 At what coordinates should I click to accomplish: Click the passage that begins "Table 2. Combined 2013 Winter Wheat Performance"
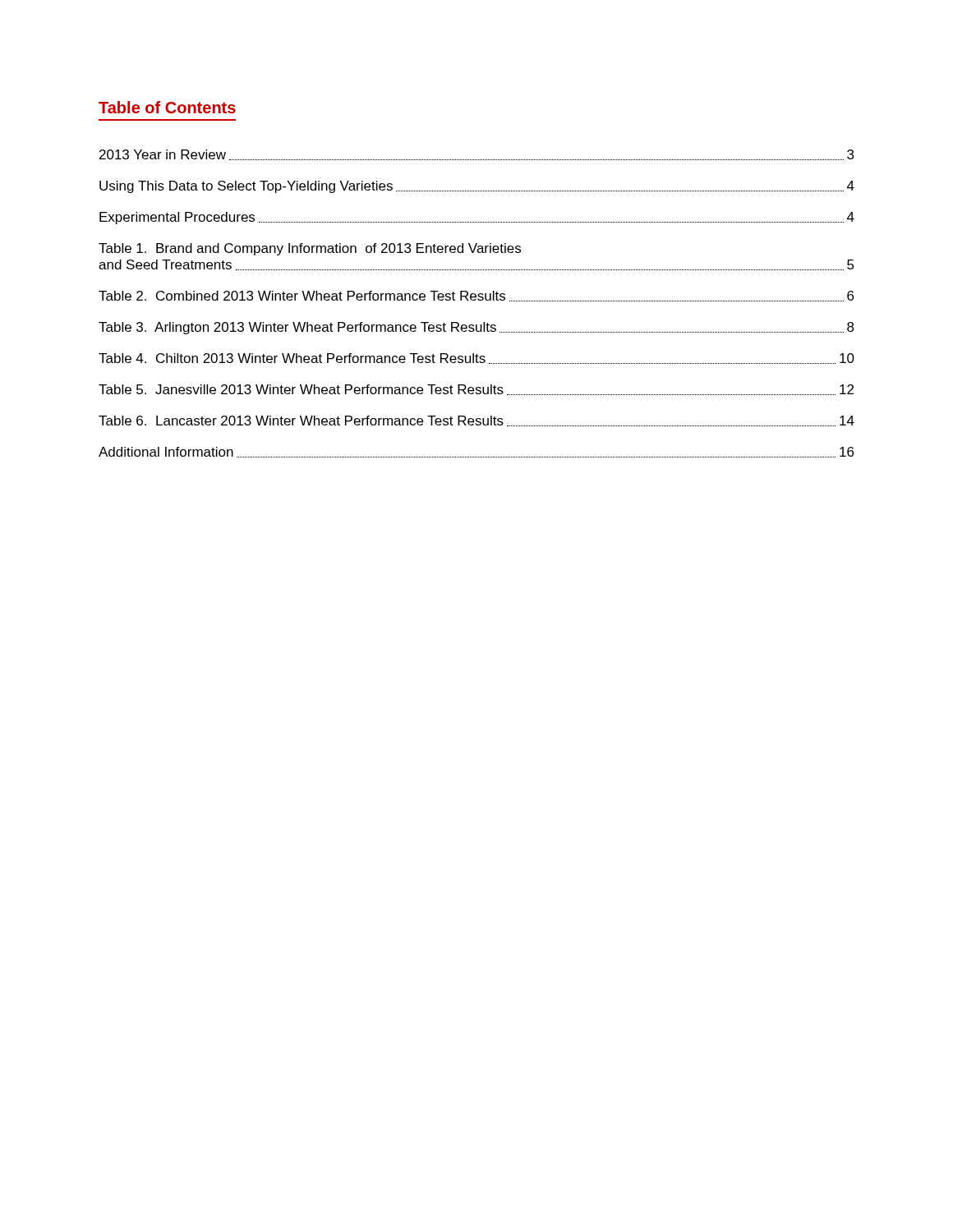click(x=476, y=296)
